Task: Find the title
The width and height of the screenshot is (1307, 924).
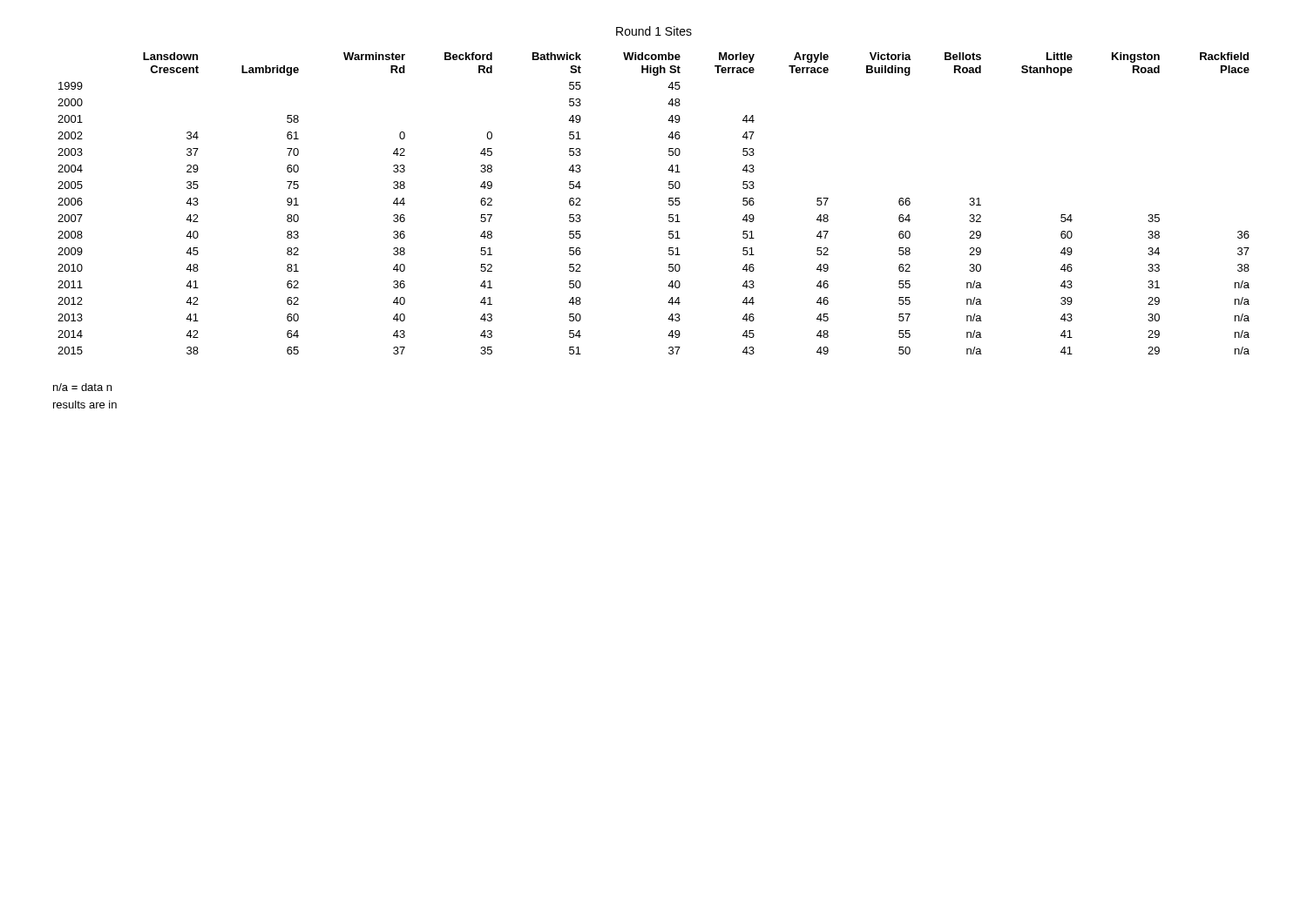Action: point(654,31)
